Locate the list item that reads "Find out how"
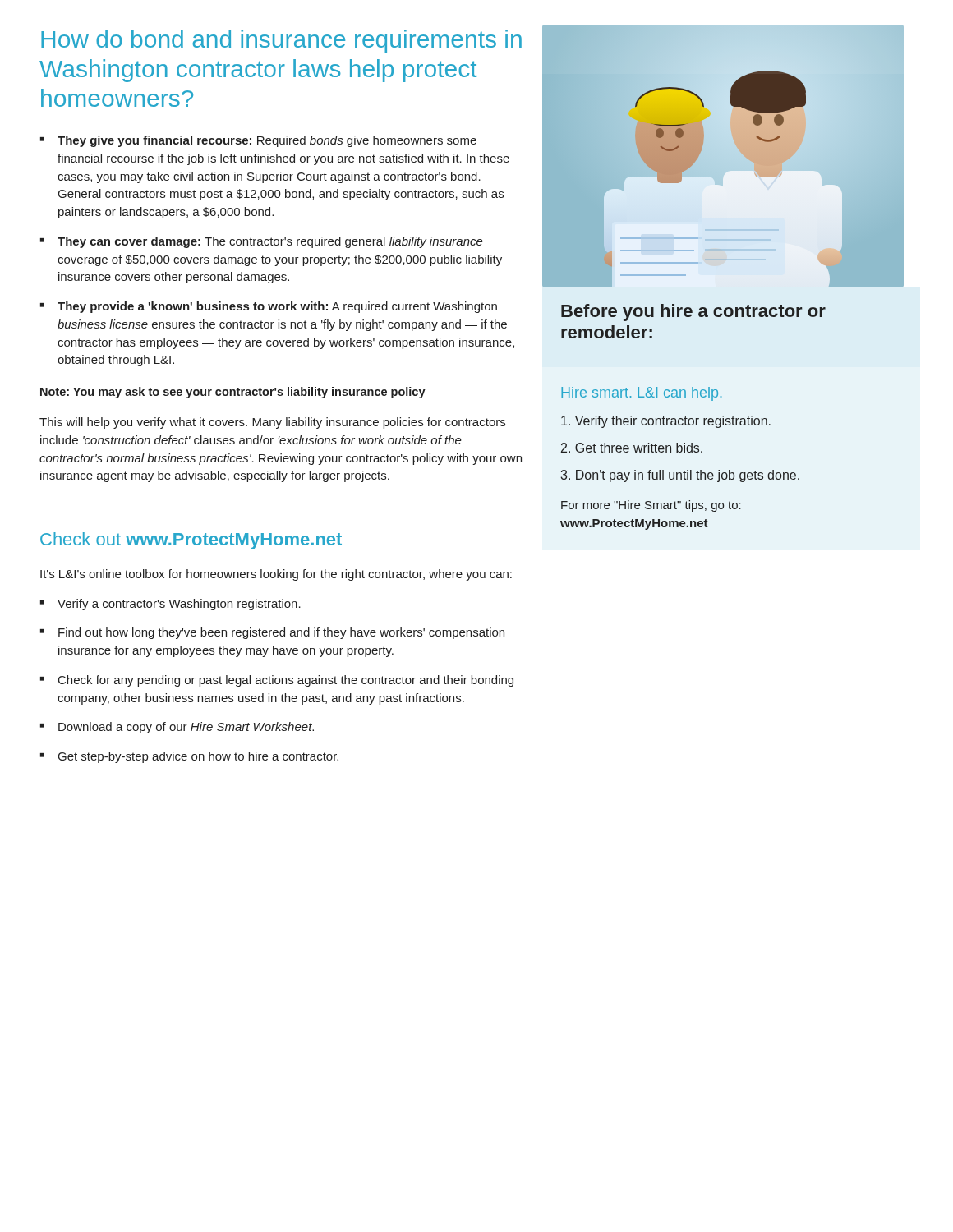The height and width of the screenshot is (1232, 953). pos(282,642)
